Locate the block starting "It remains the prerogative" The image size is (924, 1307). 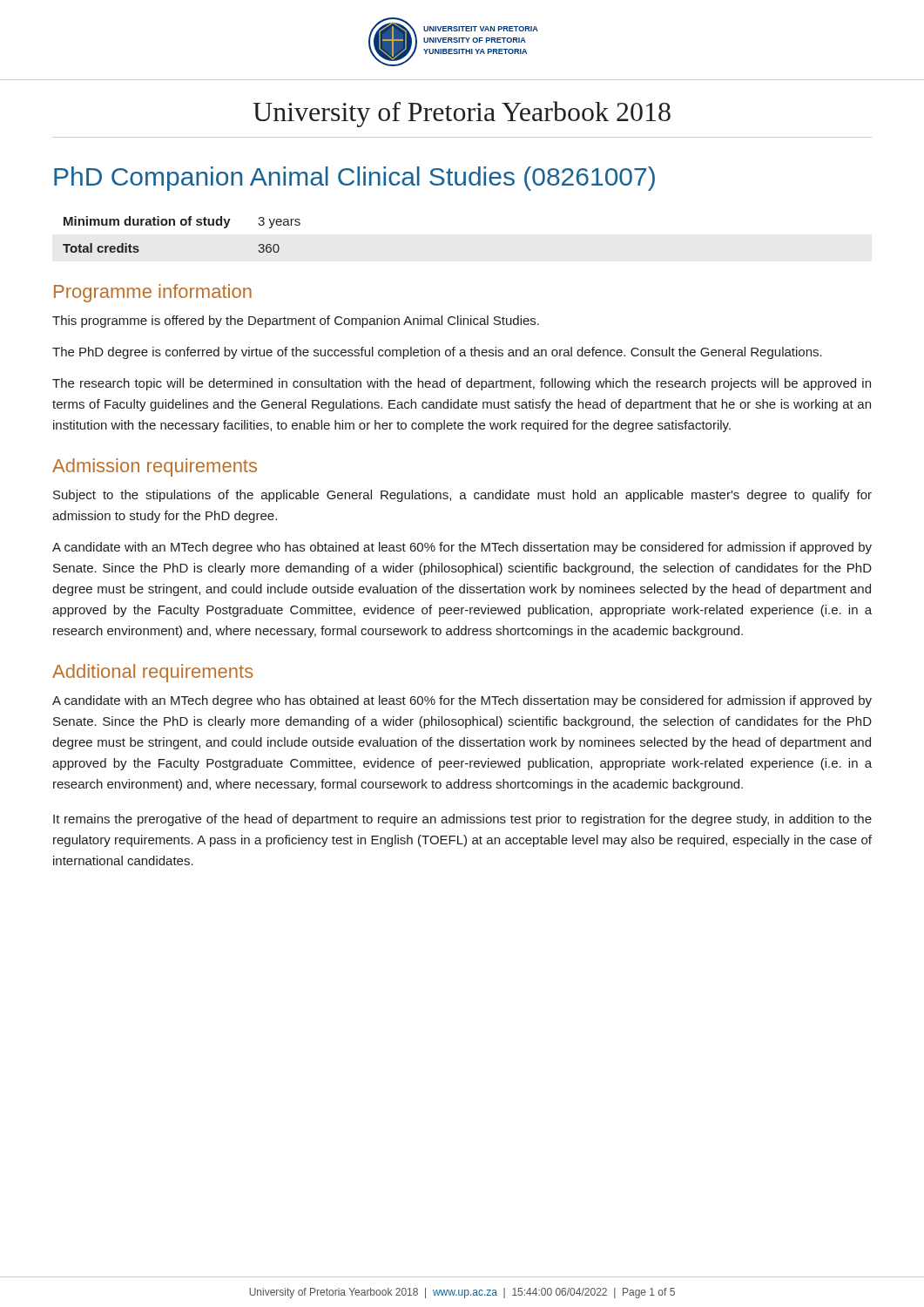point(462,840)
